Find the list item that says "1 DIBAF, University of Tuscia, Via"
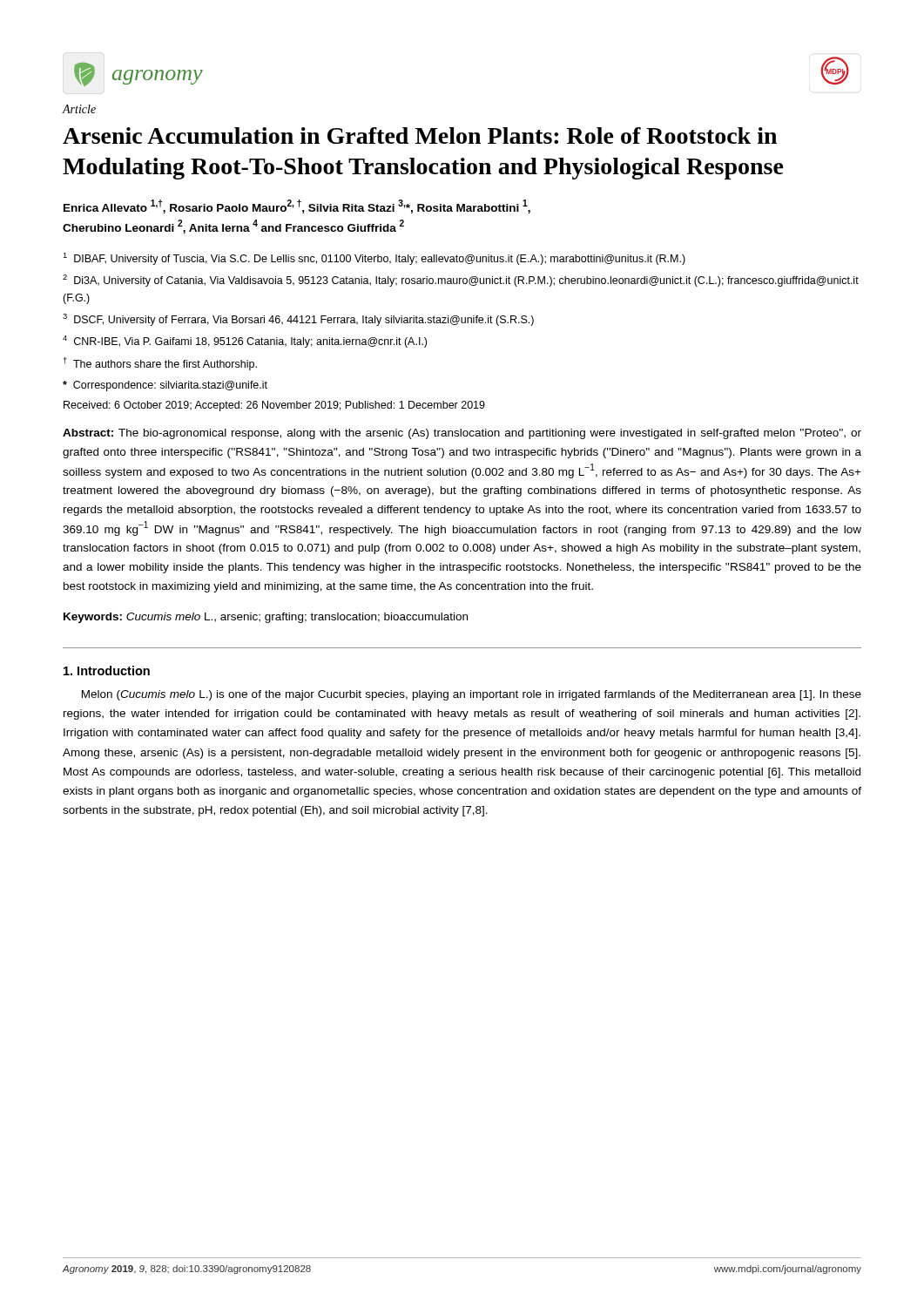The image size is (924, 1307). point(374,258)
